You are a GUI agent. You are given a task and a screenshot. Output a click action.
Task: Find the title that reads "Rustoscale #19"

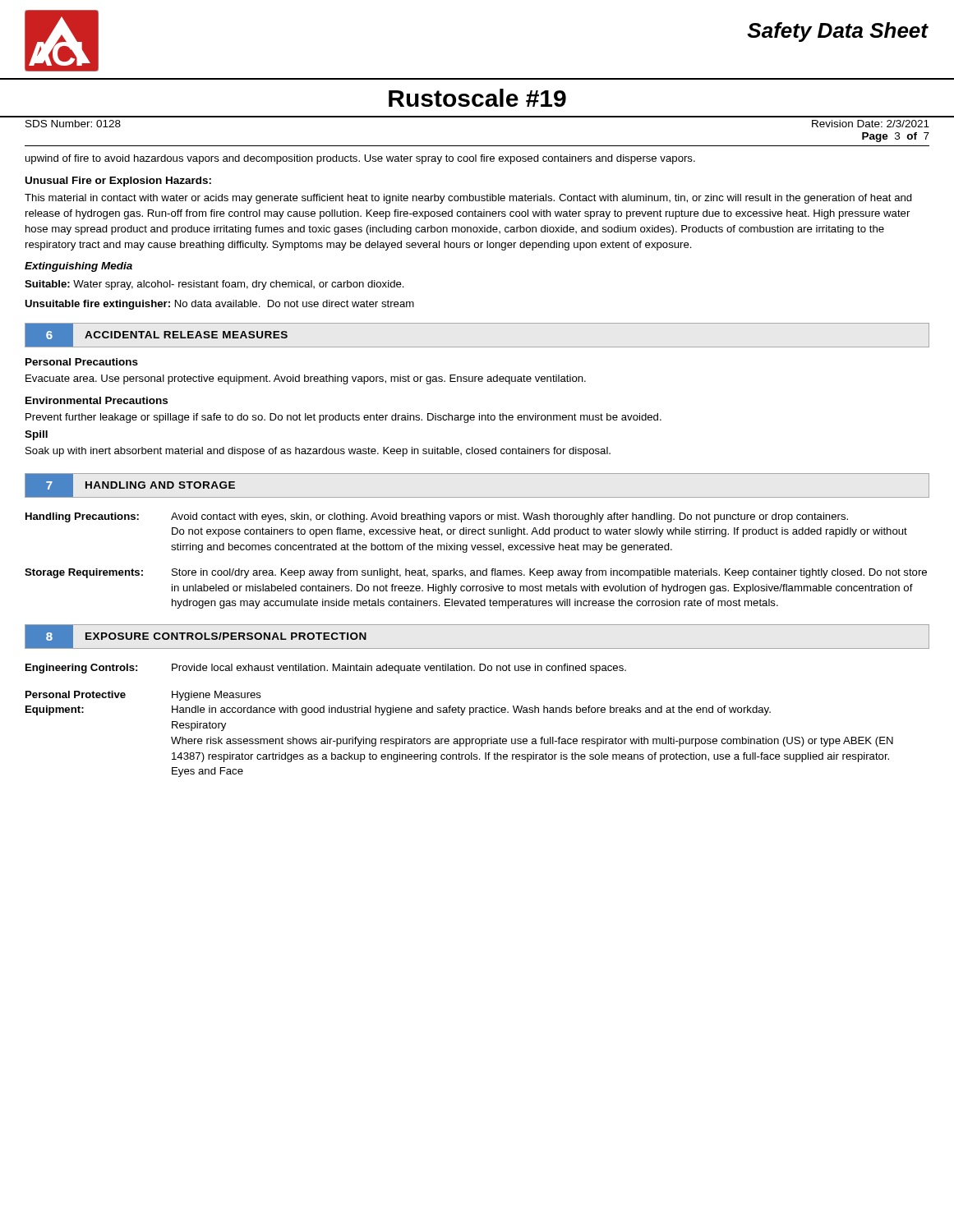[477, 98]
